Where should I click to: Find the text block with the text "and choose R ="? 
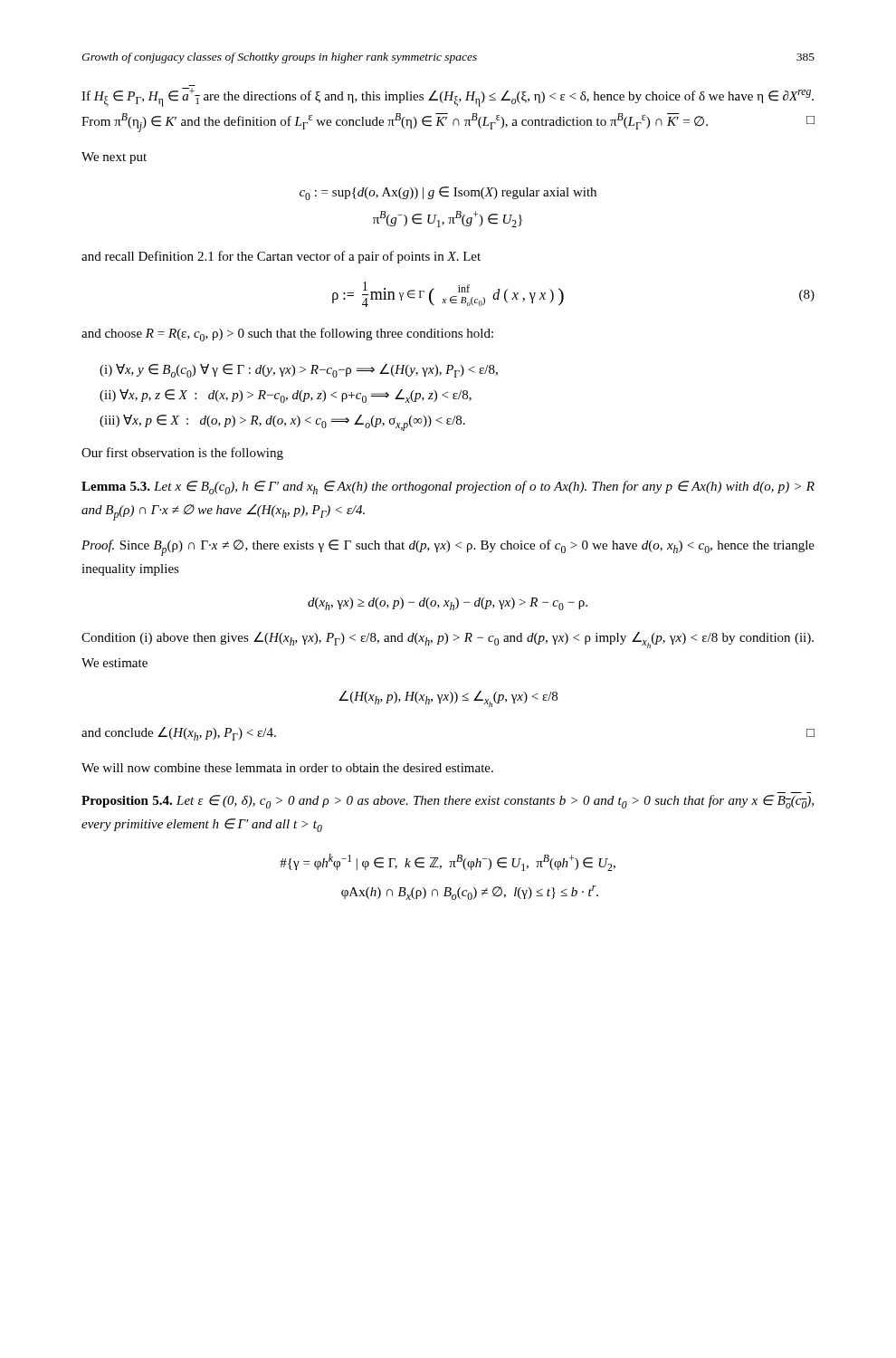(448, 335)
